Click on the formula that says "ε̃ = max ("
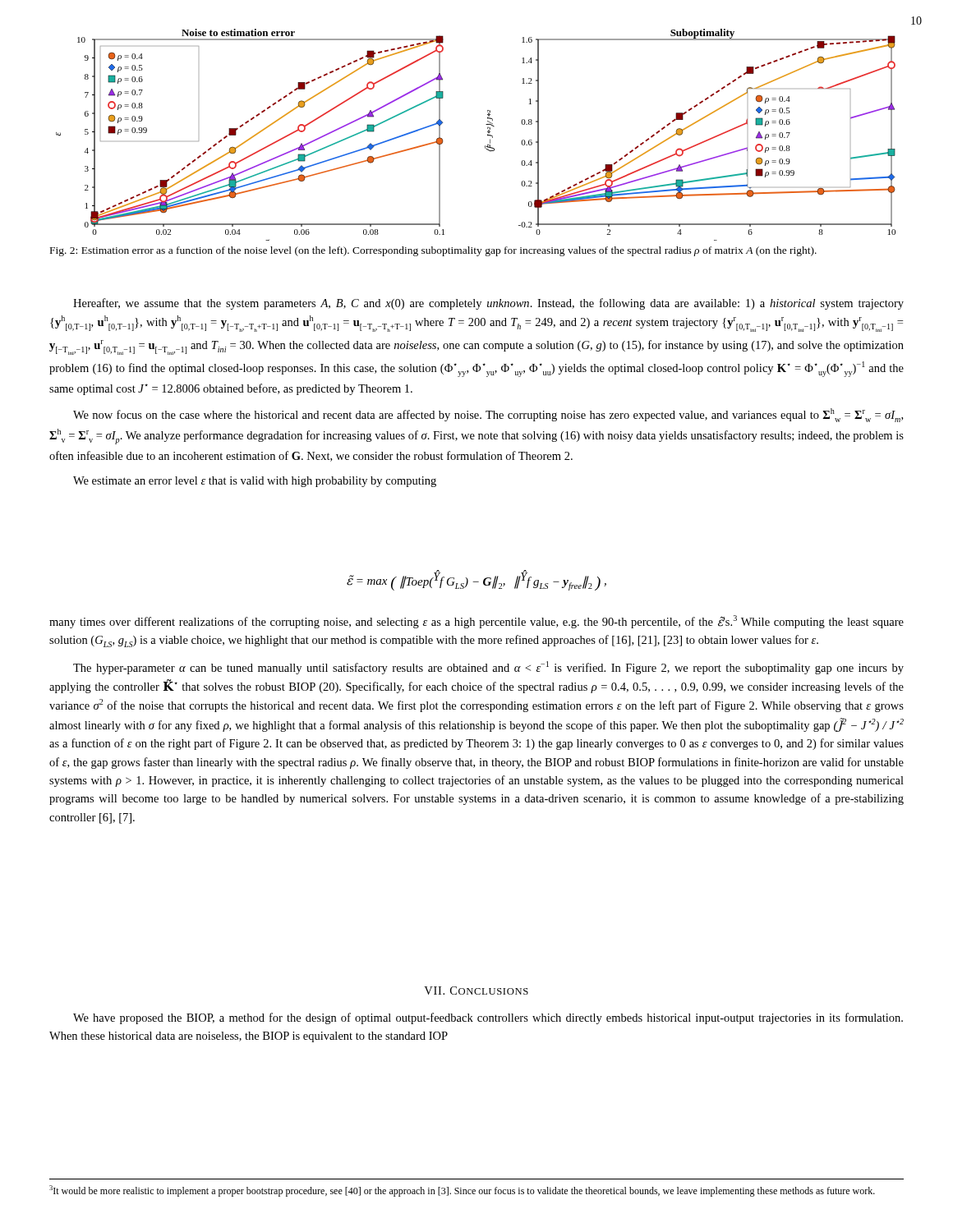The width and height of the screenshot is (953, 1232). [476, 582]
